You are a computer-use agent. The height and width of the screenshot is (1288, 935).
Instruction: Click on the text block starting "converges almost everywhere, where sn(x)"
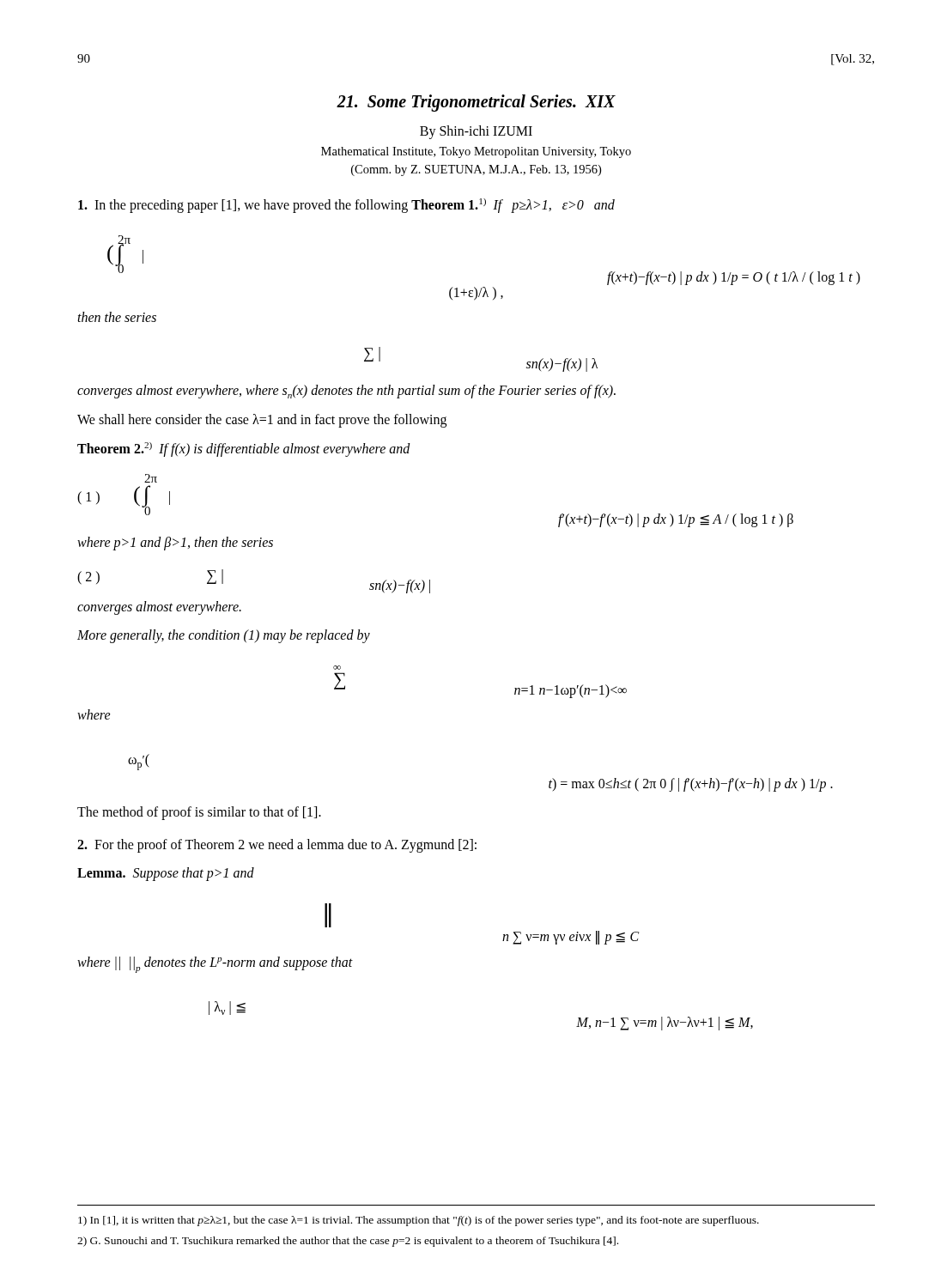[347, 392]
